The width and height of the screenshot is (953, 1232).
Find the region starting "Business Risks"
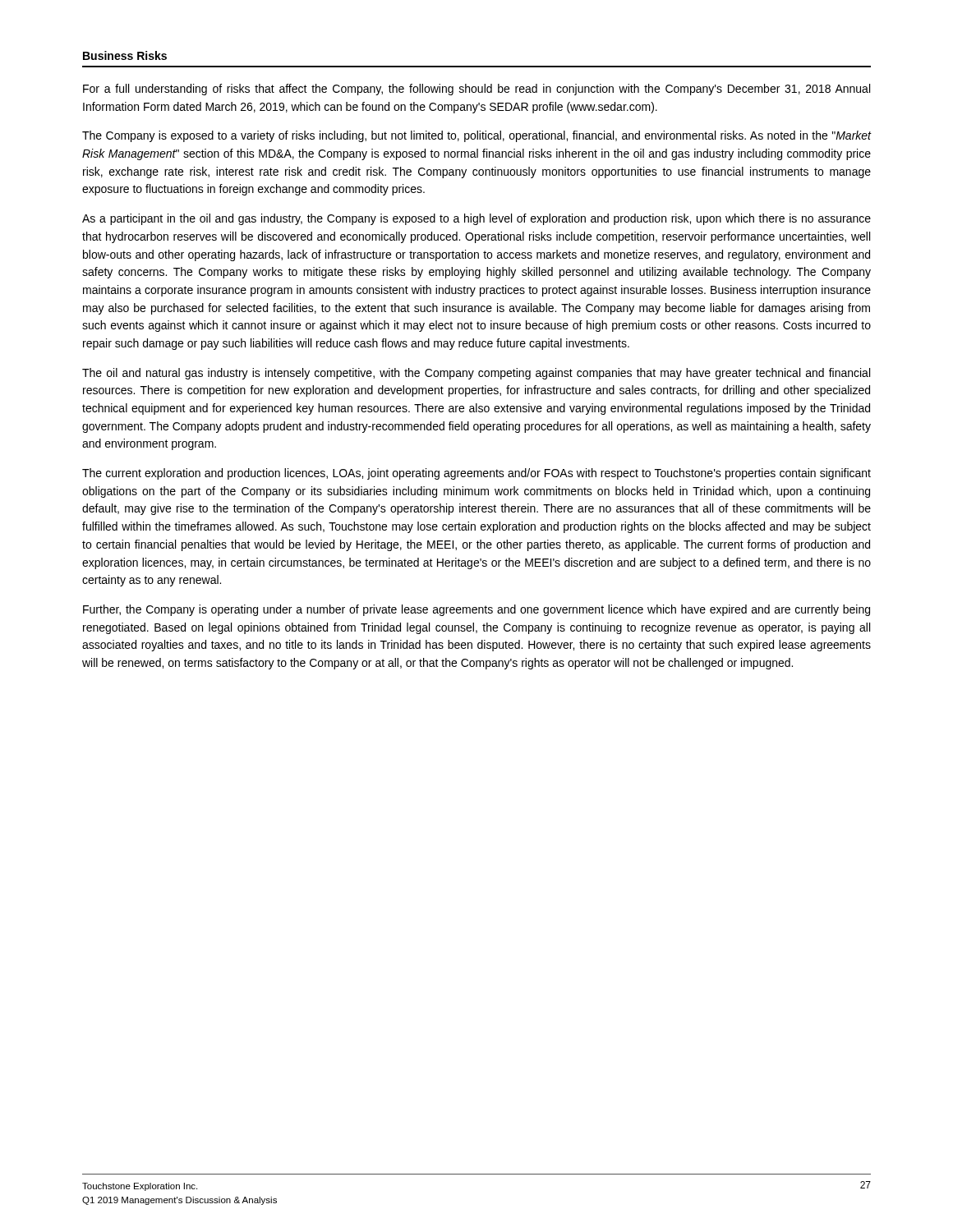(125, 56)
